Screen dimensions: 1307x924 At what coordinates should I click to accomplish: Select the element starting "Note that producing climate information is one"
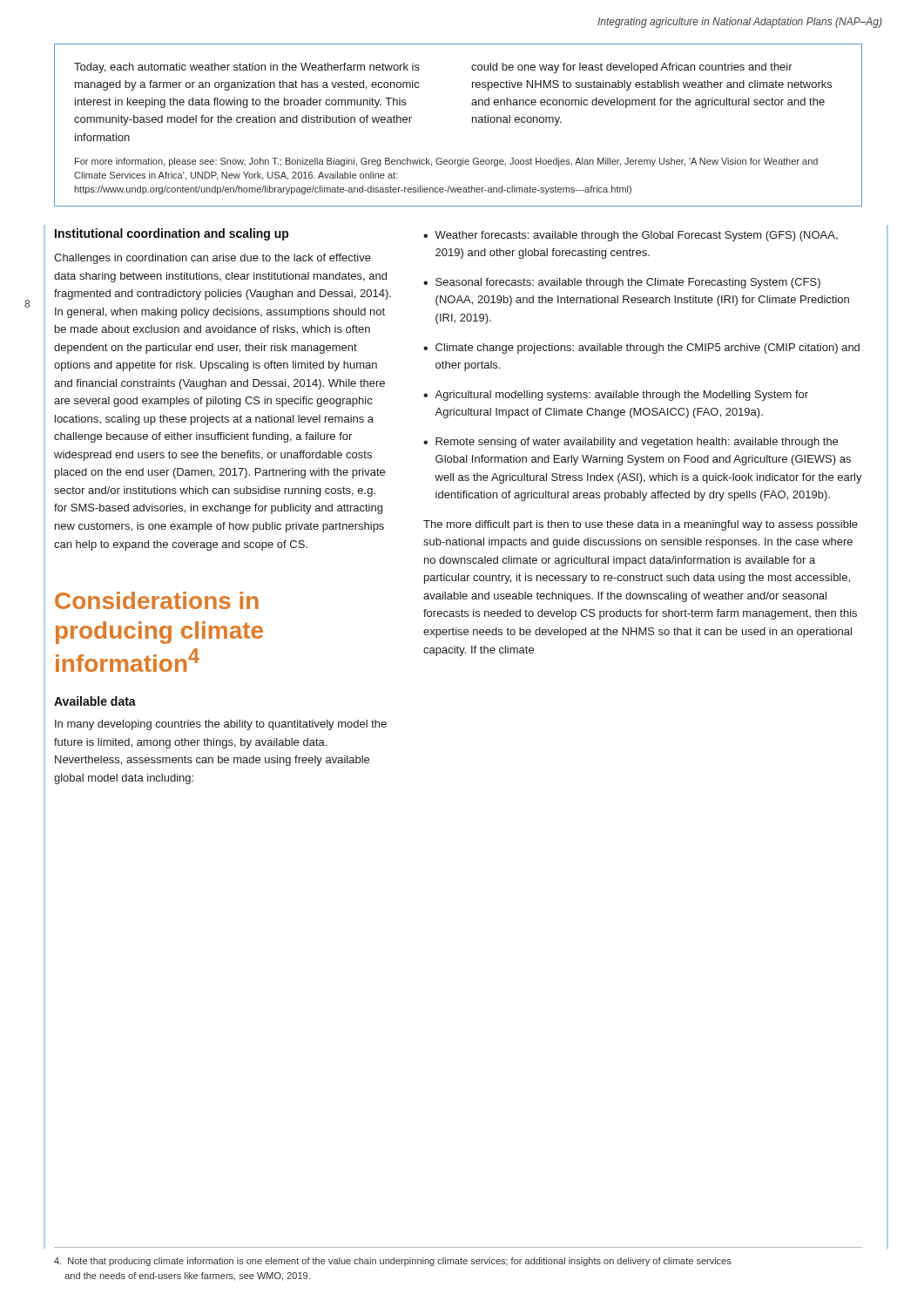point(393,1268)
